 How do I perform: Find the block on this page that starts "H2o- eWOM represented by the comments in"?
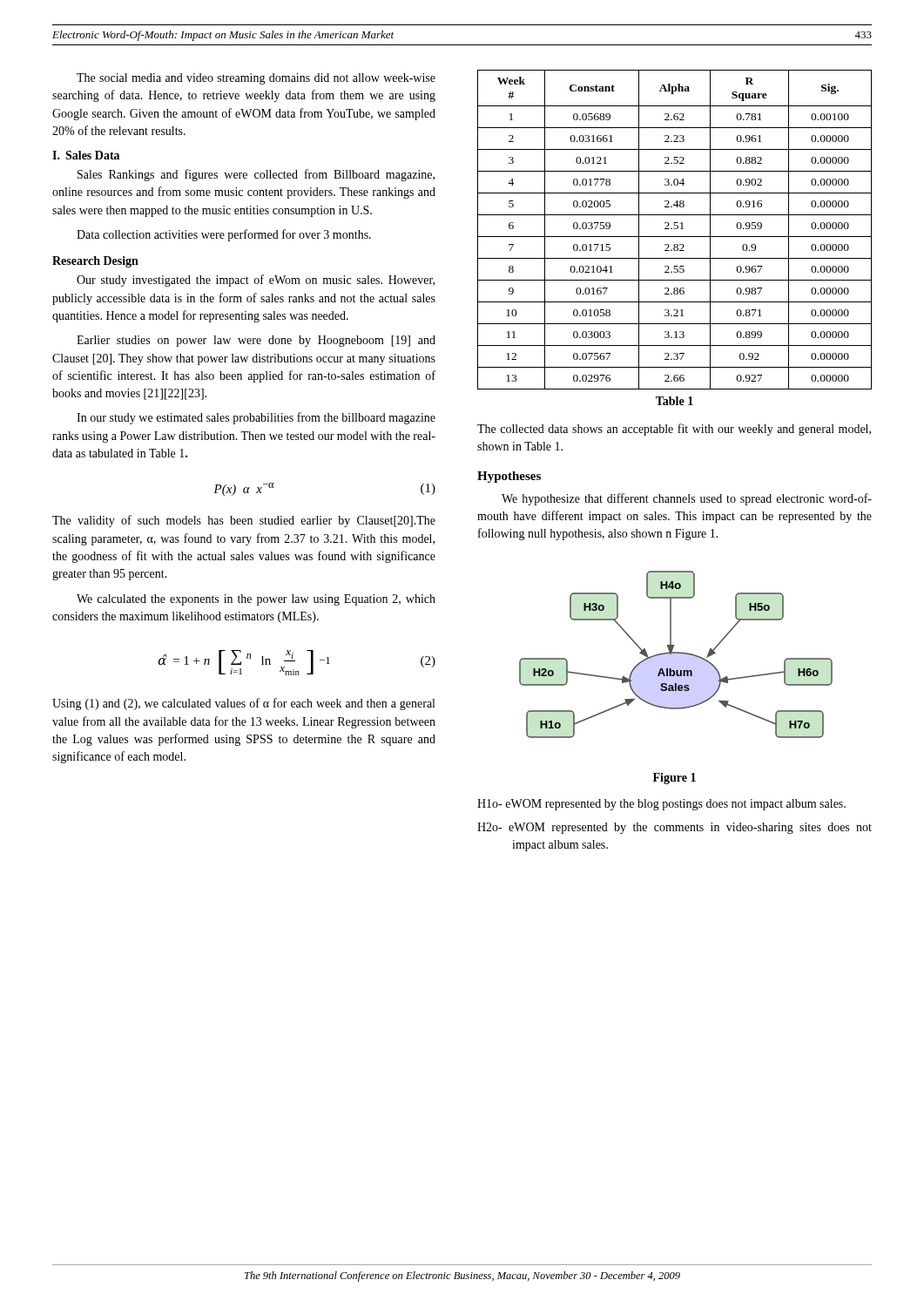pos(674,836)
